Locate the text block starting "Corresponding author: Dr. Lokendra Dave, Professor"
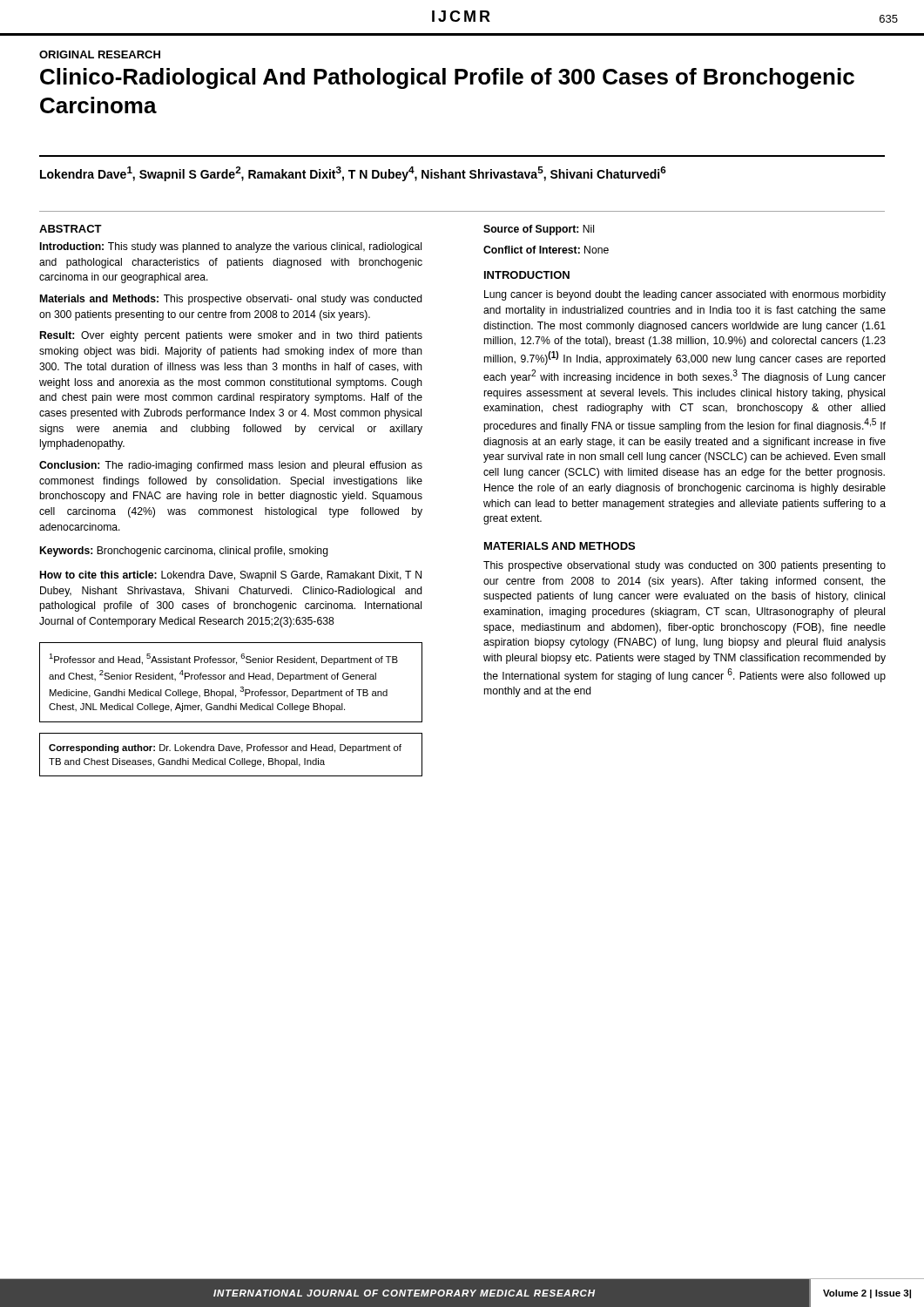924x1307 pixels. [225, 754]
